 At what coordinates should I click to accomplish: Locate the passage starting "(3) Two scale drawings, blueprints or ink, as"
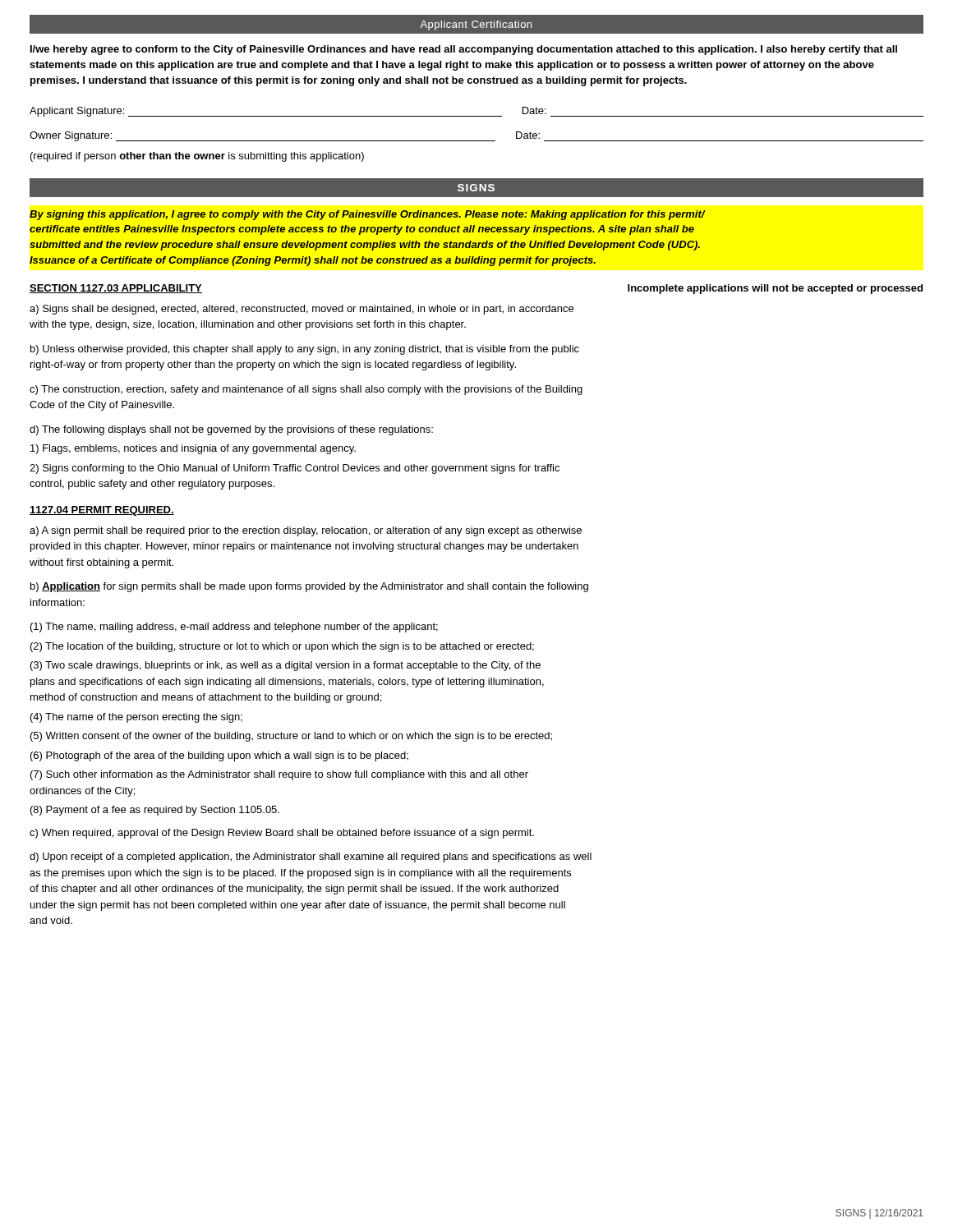287,681
